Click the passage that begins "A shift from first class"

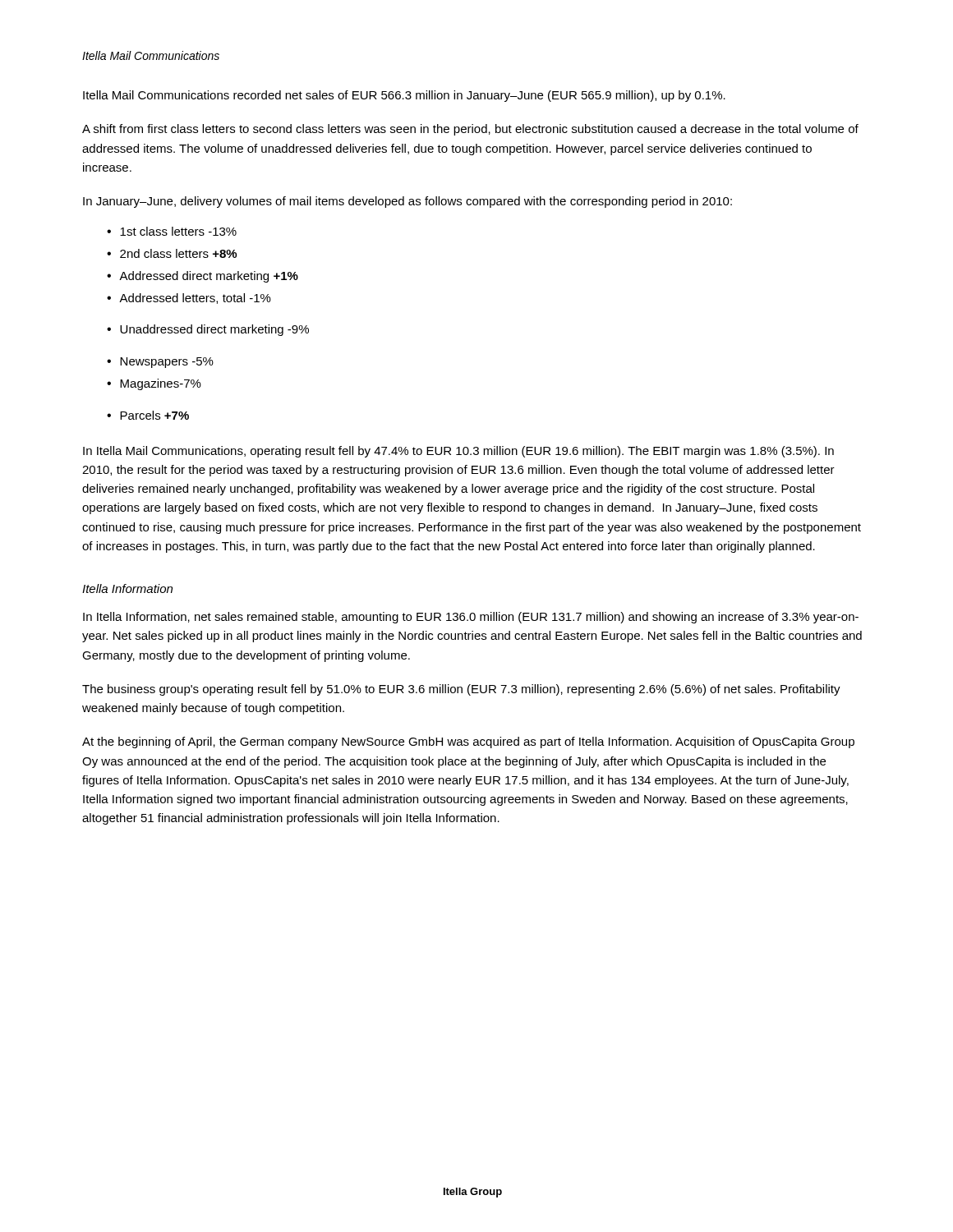pos(470,148)
